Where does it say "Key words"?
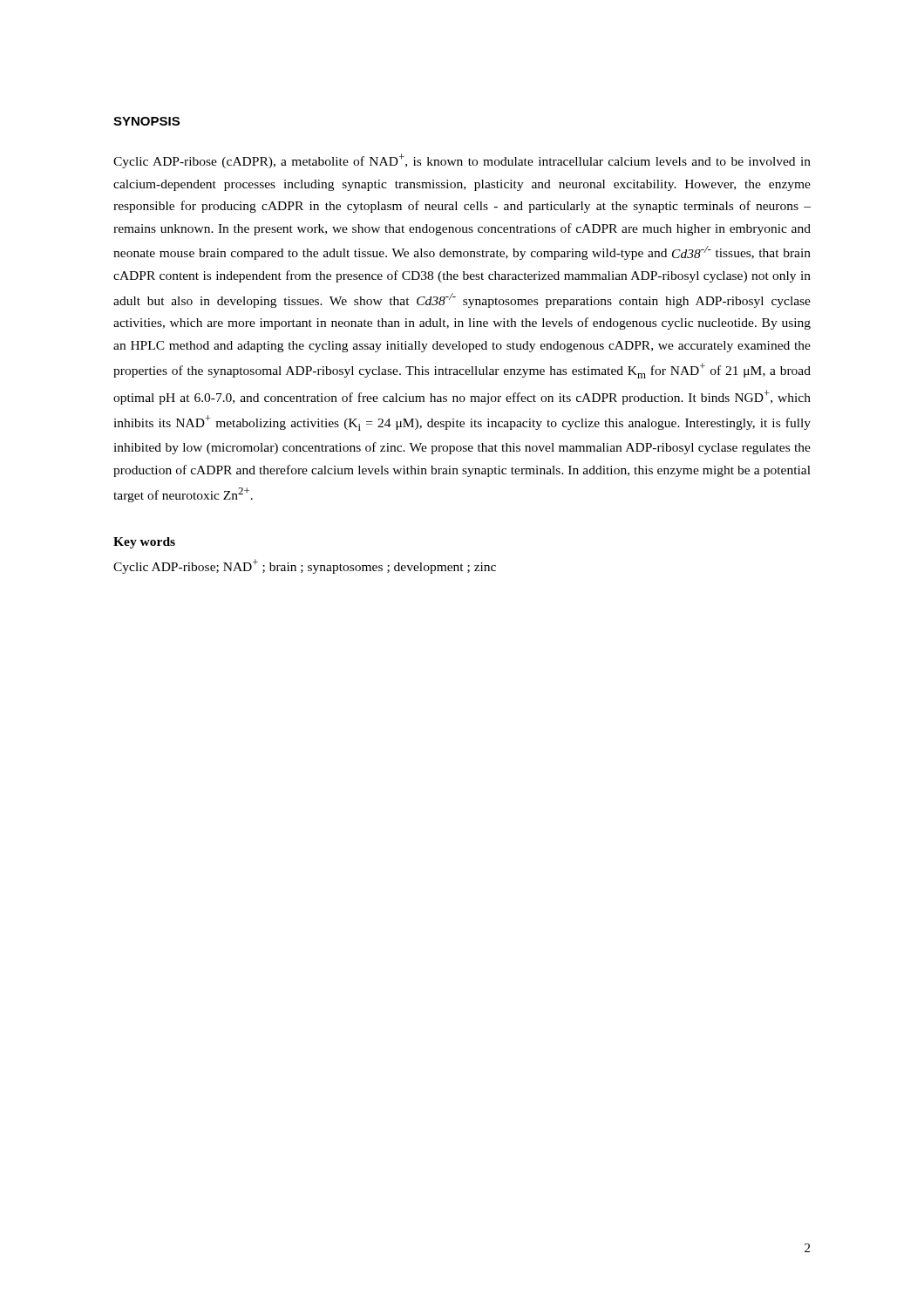924x1308 pixels. click(x=144, y=541)
